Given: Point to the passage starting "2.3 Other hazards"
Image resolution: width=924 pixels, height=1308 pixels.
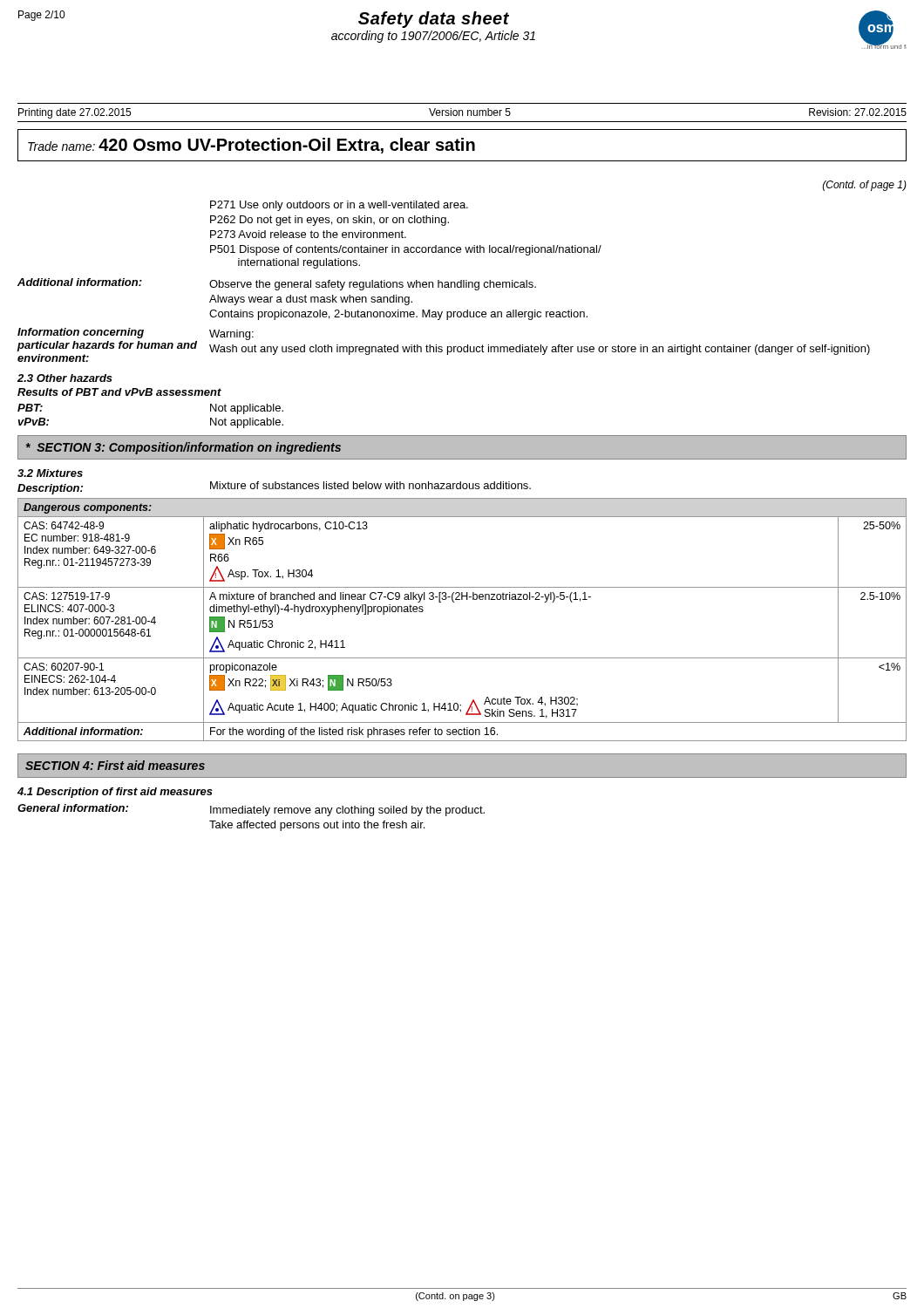Looking at the screenshot, I should tap(65, 378).
